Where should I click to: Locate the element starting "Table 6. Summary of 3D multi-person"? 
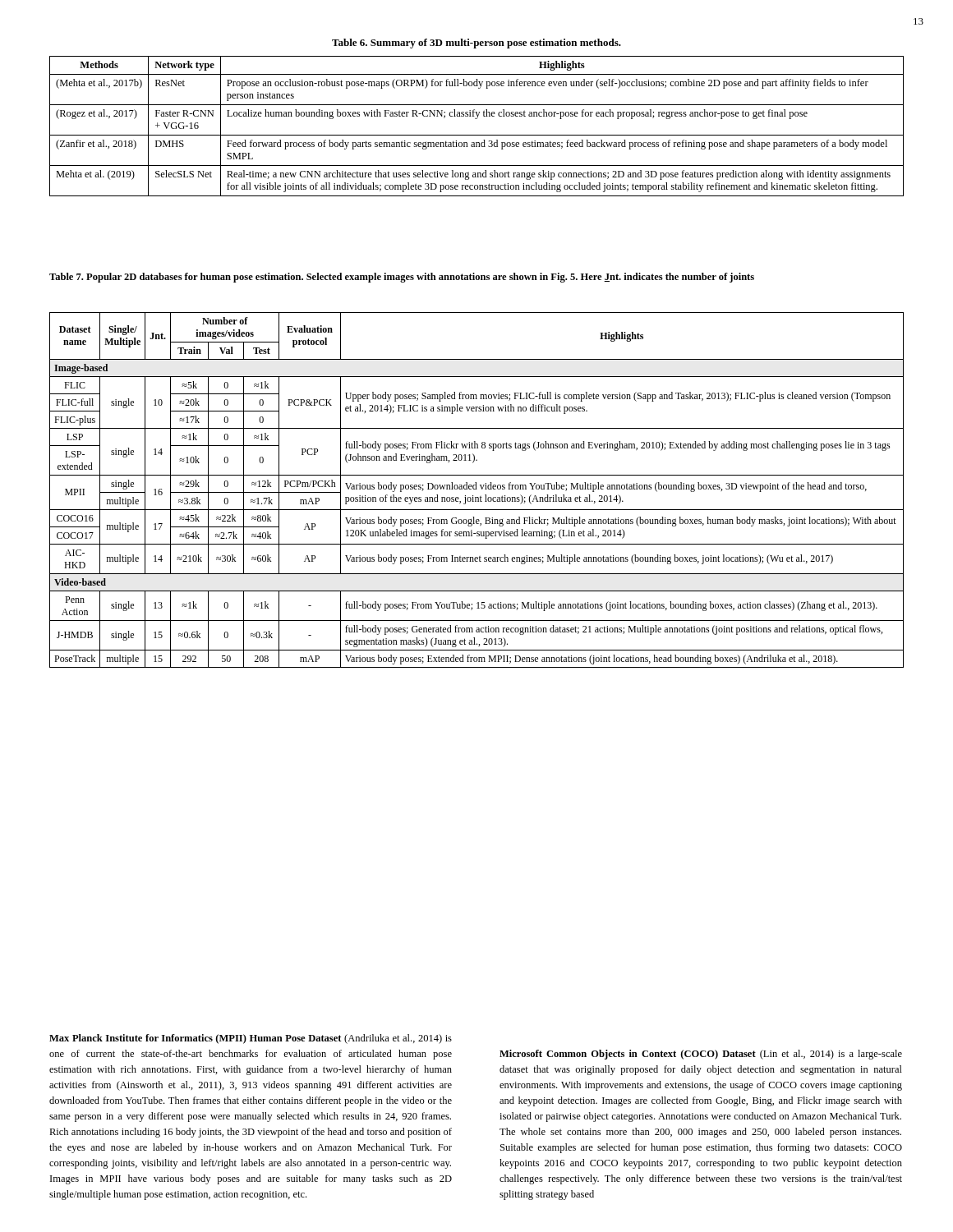476,42
